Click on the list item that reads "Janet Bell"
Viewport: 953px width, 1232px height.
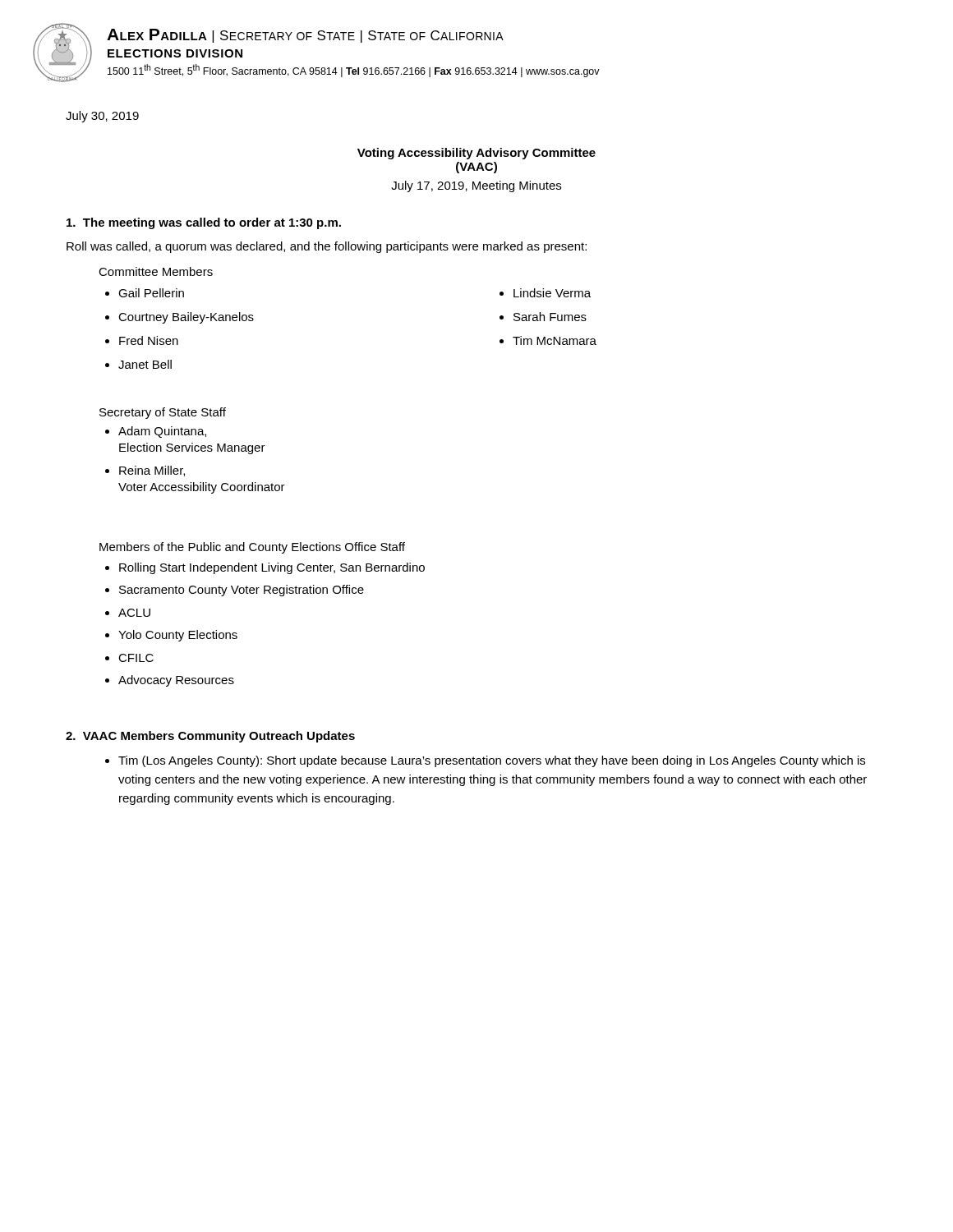click(145, 364)
